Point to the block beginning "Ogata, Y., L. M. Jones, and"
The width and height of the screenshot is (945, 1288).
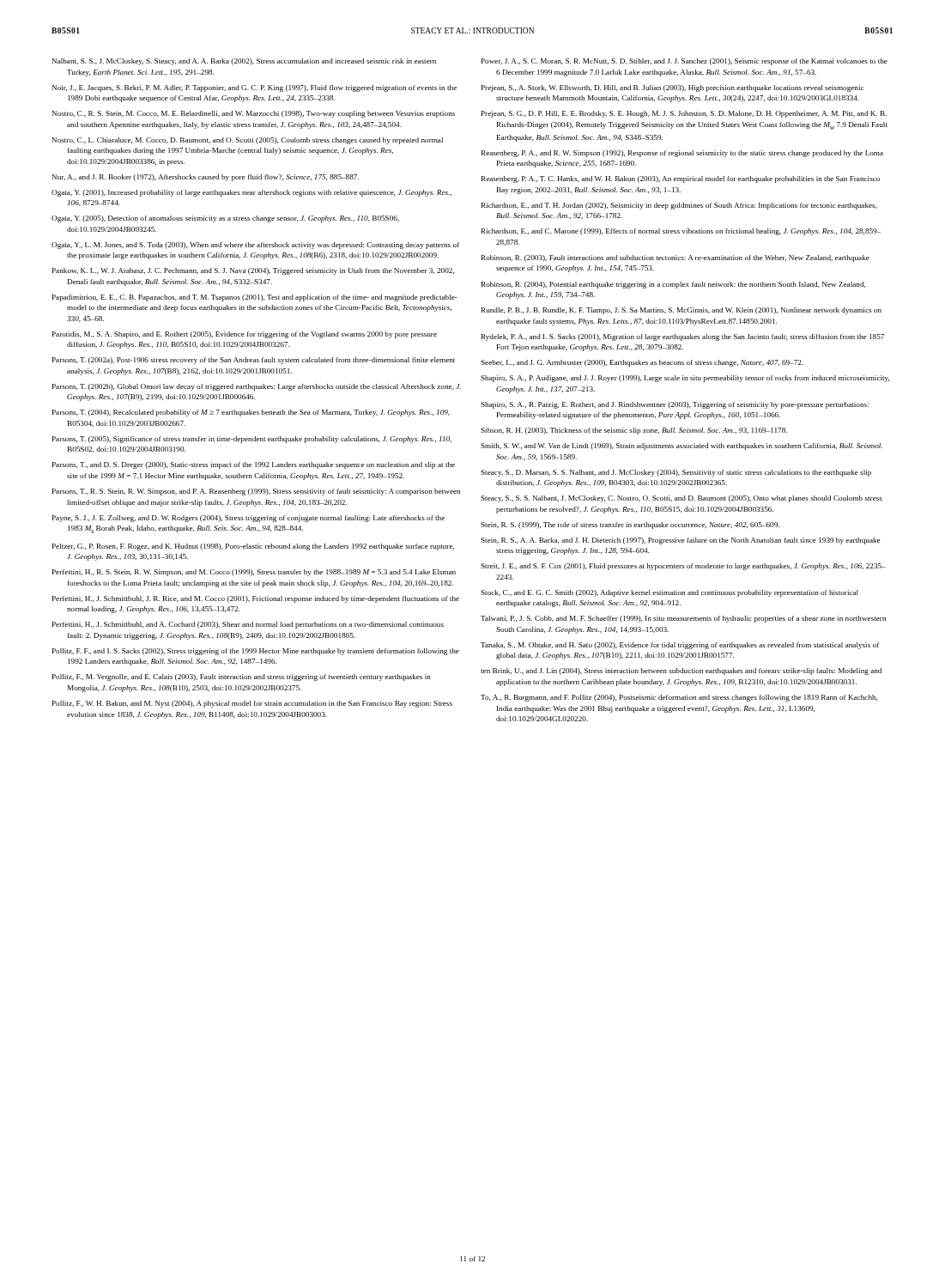click(x=255, y=250)
